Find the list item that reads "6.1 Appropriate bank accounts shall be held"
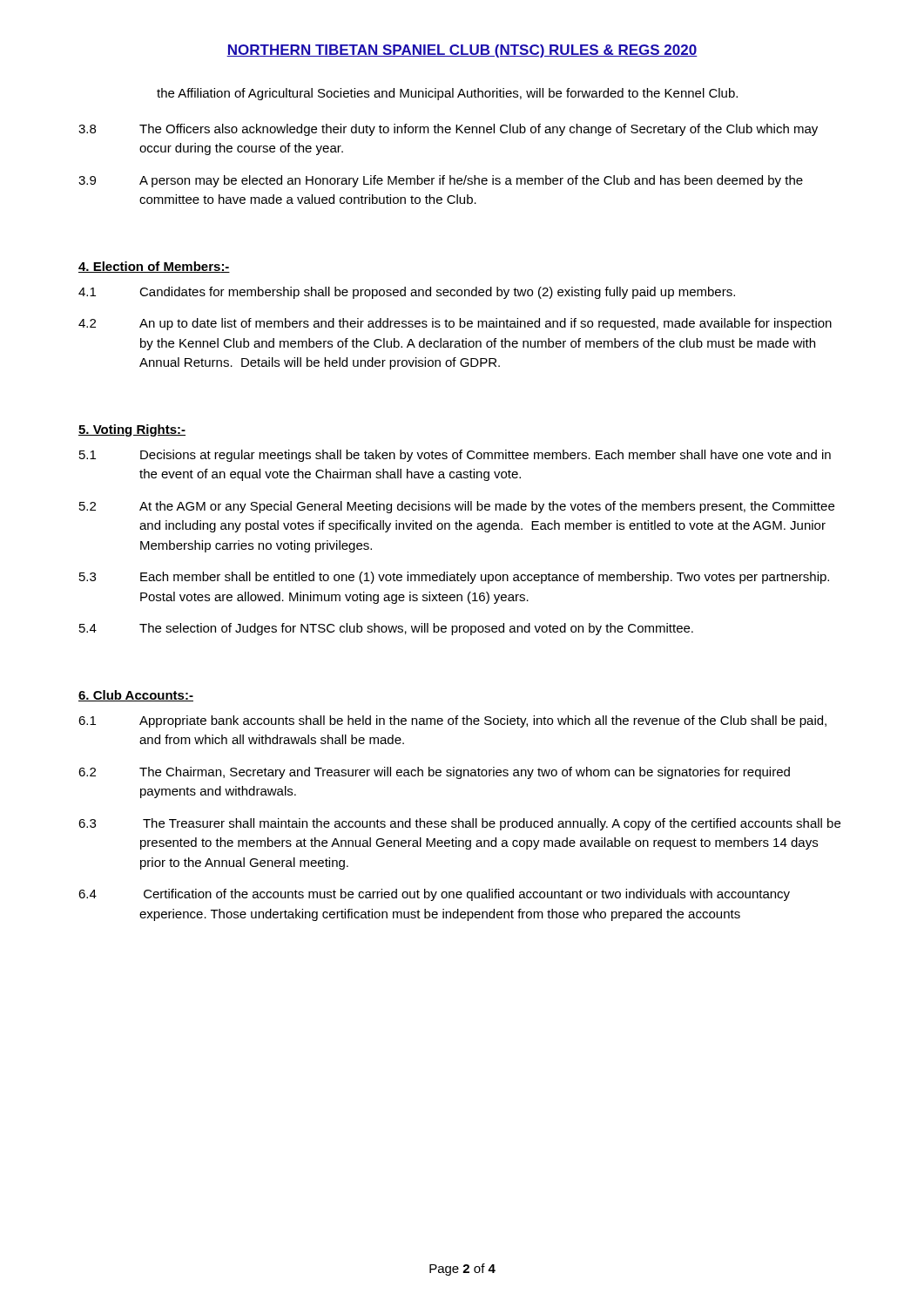Image resolution: width=924 pixels, height=1307 pixels. [x=462, y=730]
